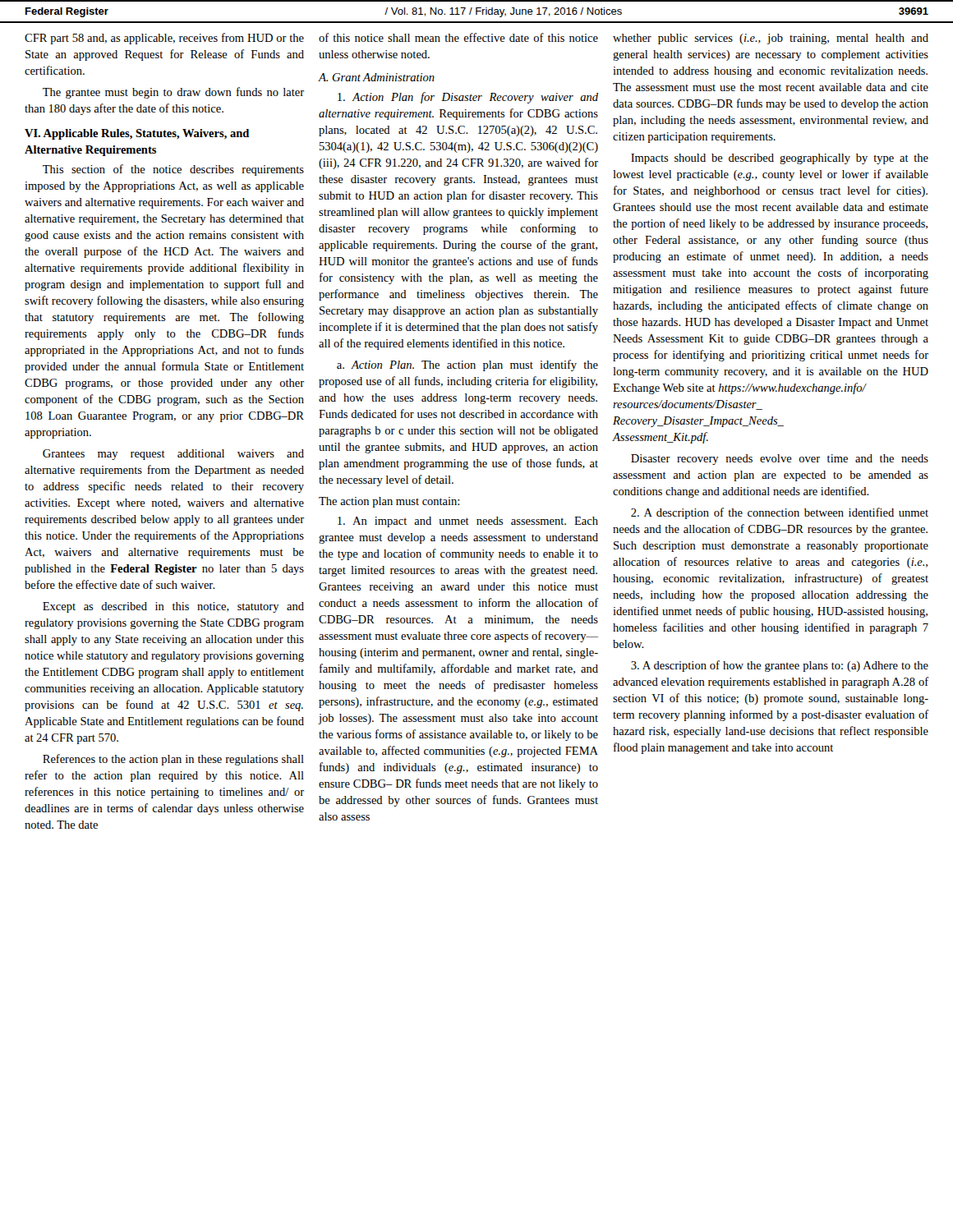Image resolution: width=953 pixels, height=1232 pixels.
Task: Click on the text block containing "whether public services (i.e., job training,"
Action: pyautogui.click(x=771, y=87)
